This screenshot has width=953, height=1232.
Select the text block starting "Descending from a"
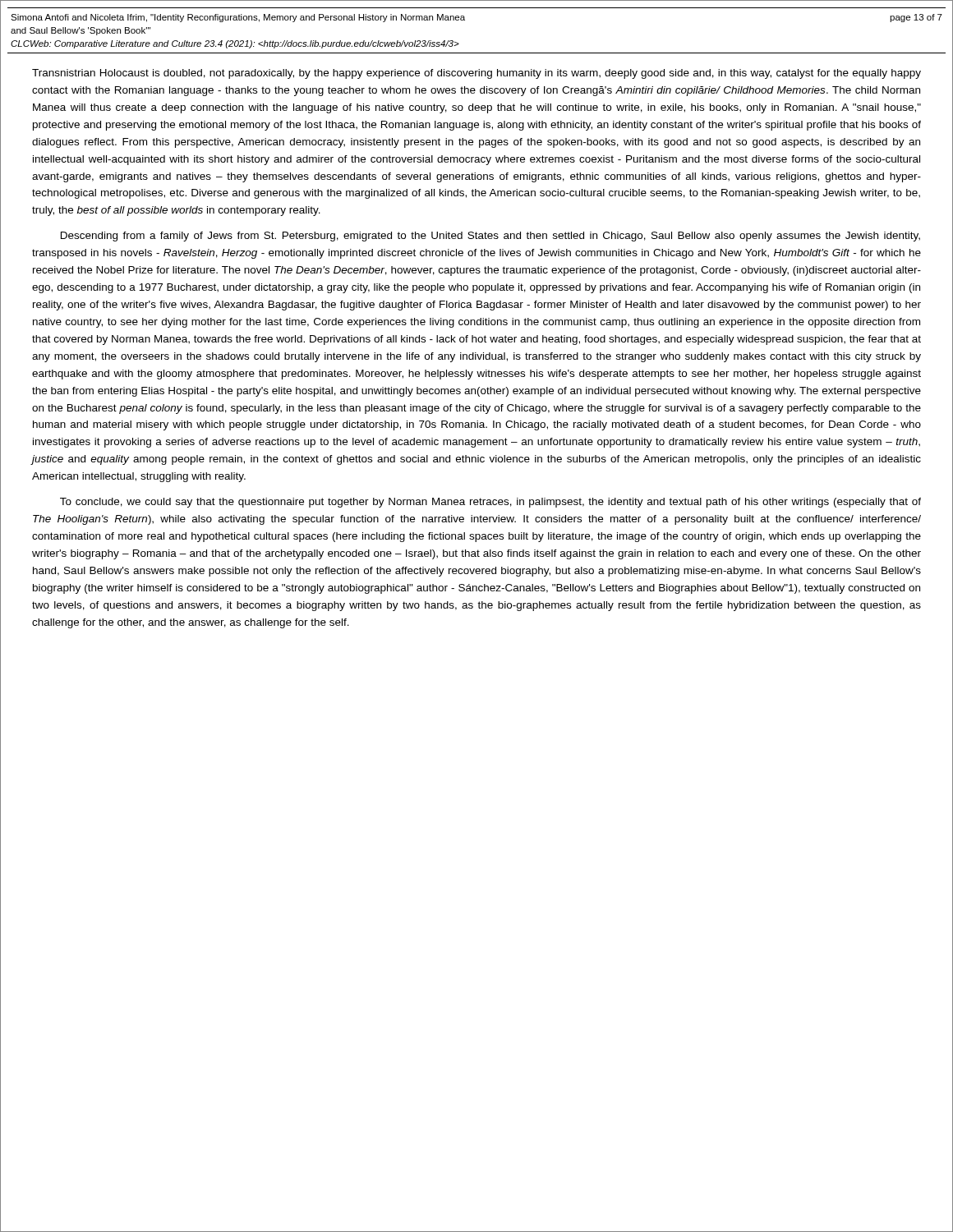click(476, 357)
